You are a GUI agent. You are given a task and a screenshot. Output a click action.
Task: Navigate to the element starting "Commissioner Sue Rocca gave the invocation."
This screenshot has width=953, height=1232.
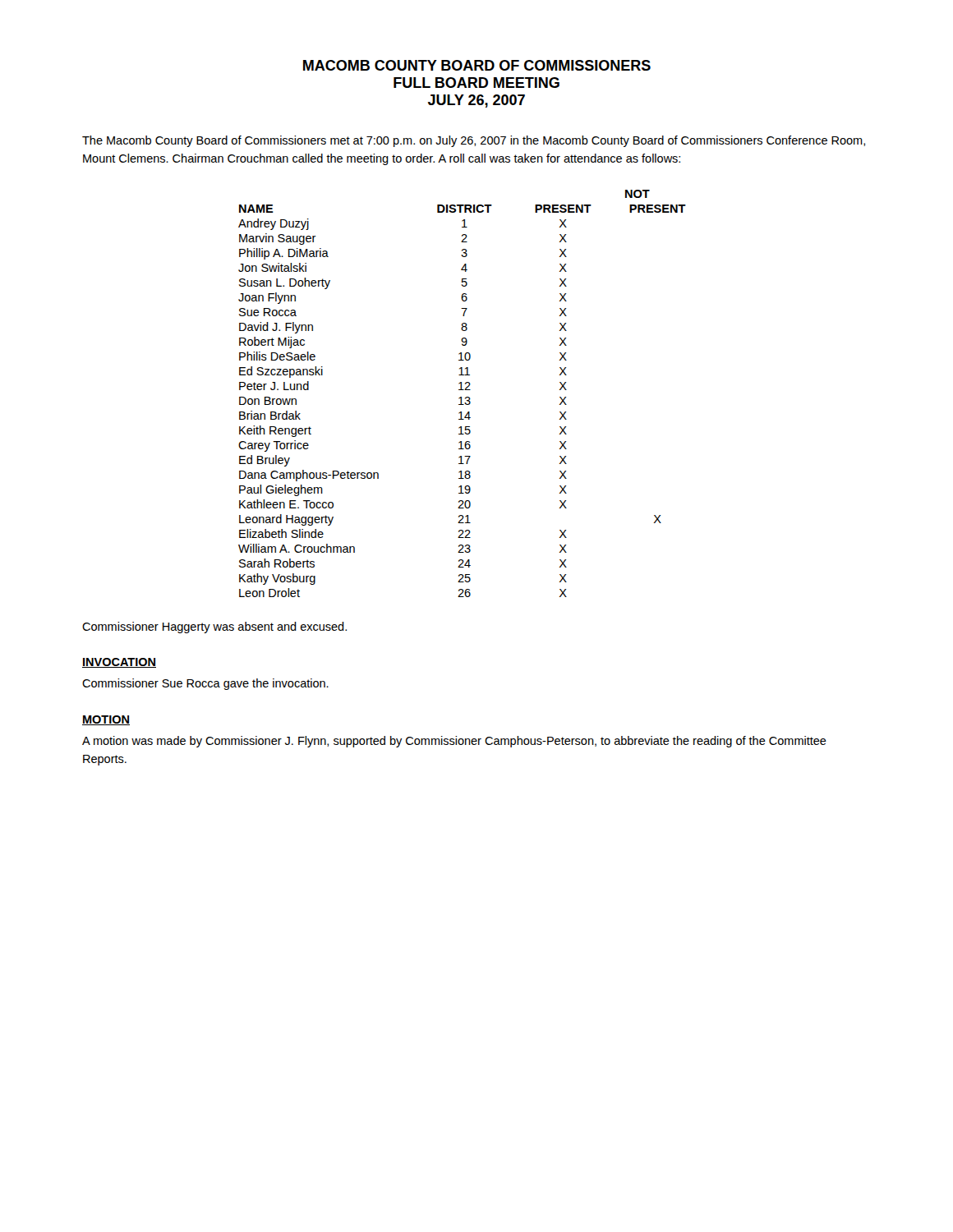[206, 684]
